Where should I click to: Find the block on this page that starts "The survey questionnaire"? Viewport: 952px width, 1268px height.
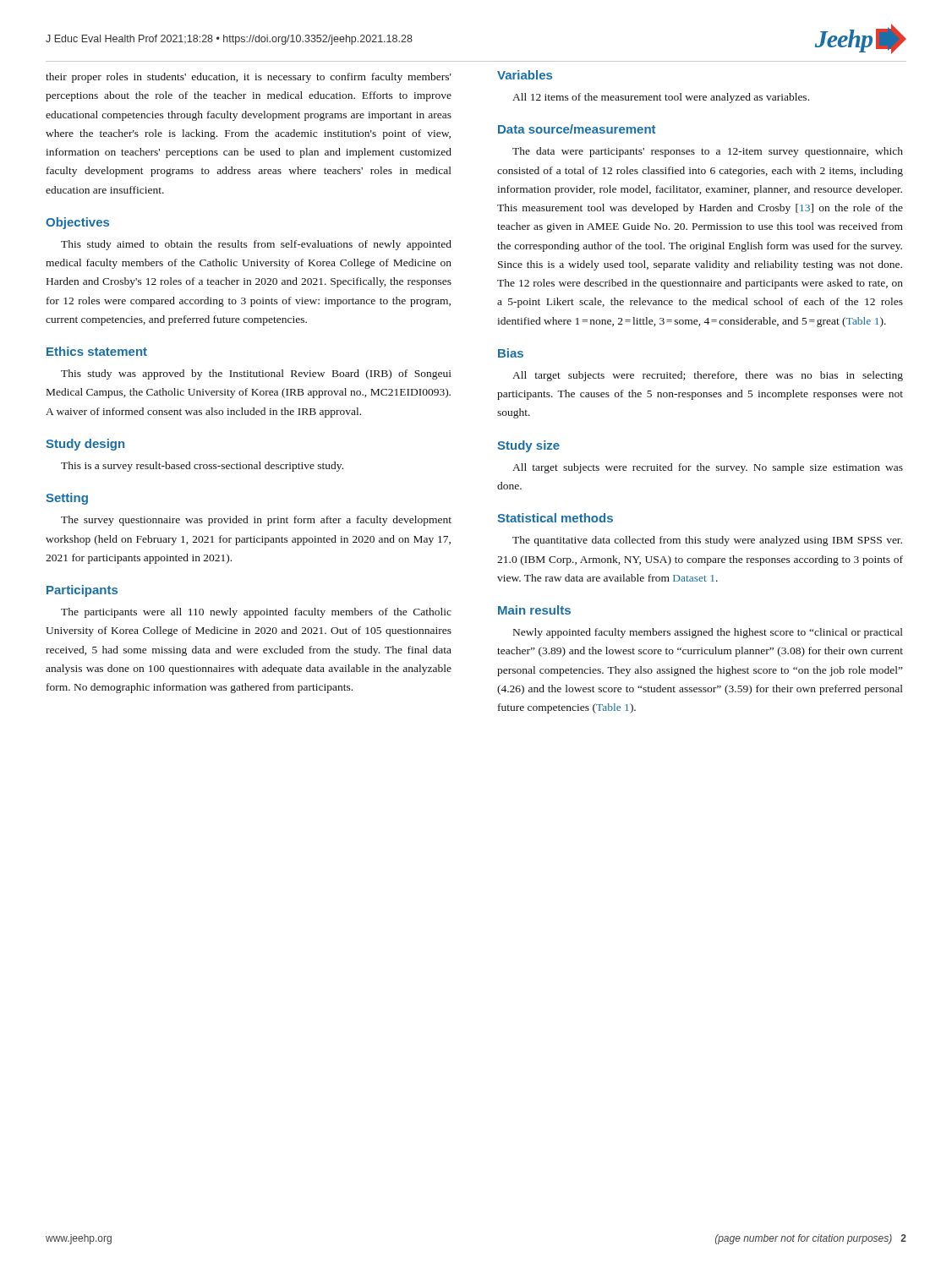pyautogui.click(x=249, y=539)
